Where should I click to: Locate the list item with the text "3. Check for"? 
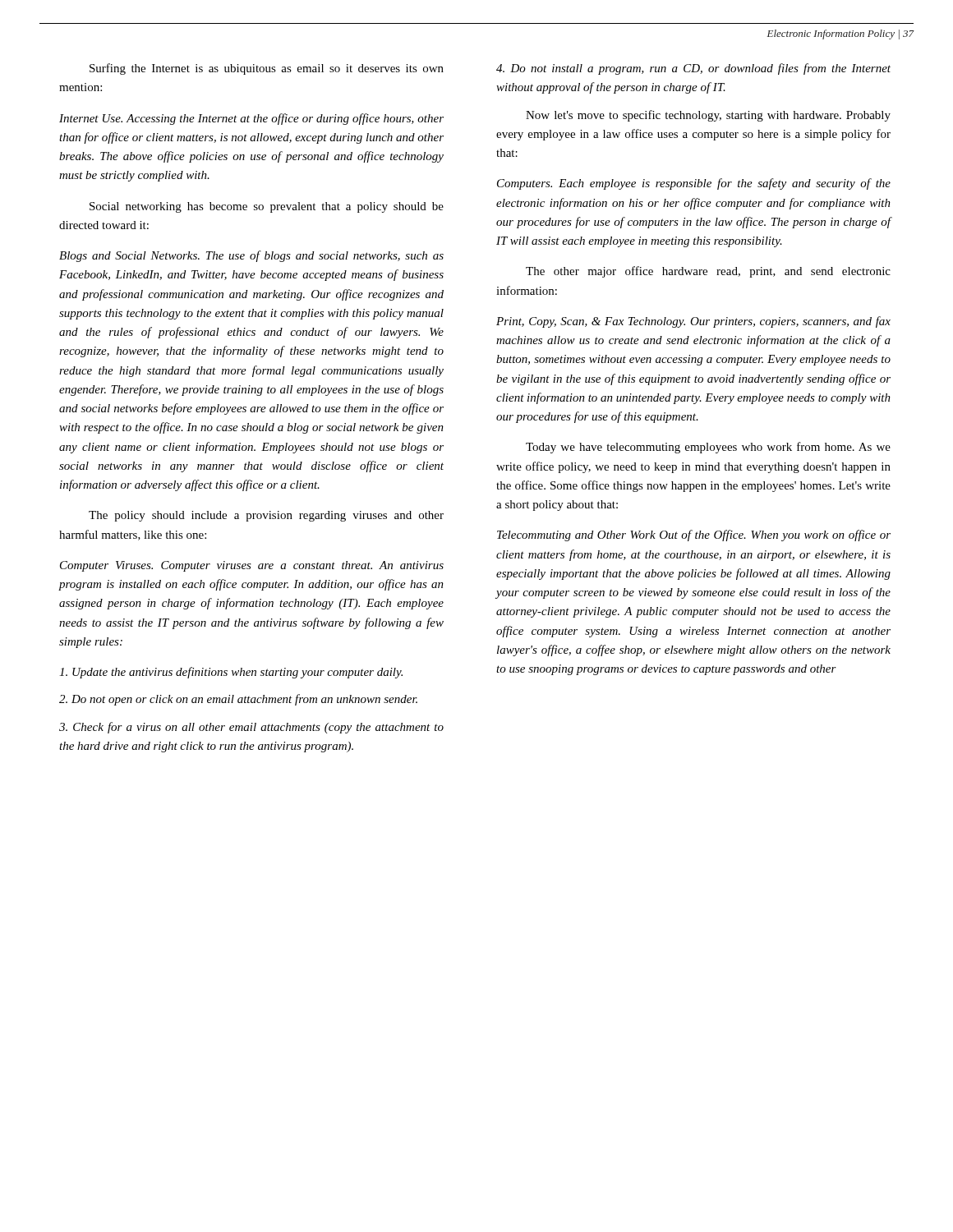pyautogui.click(x=251, y=736)
